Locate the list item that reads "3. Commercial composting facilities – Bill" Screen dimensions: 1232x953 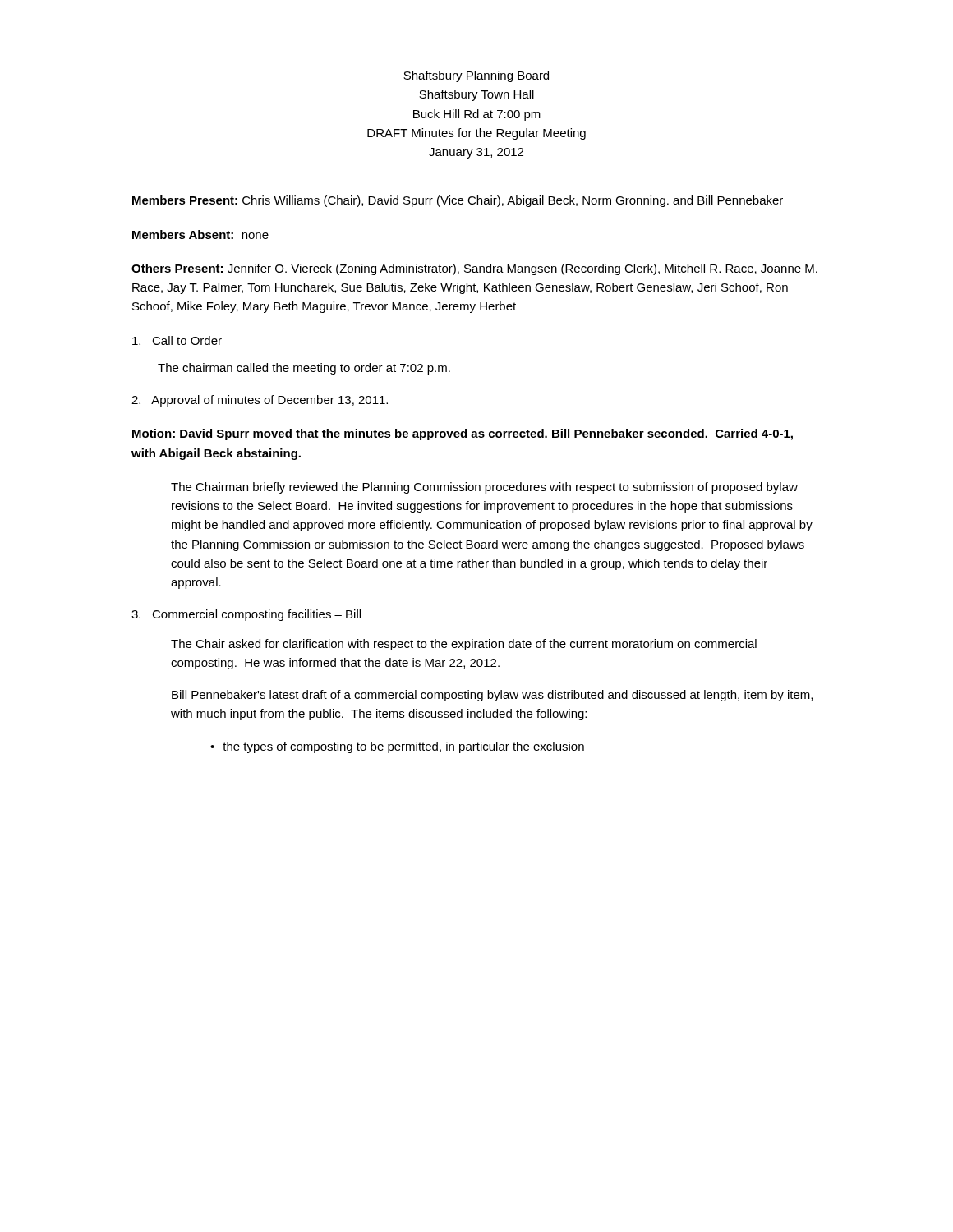[x=246, y=614]
